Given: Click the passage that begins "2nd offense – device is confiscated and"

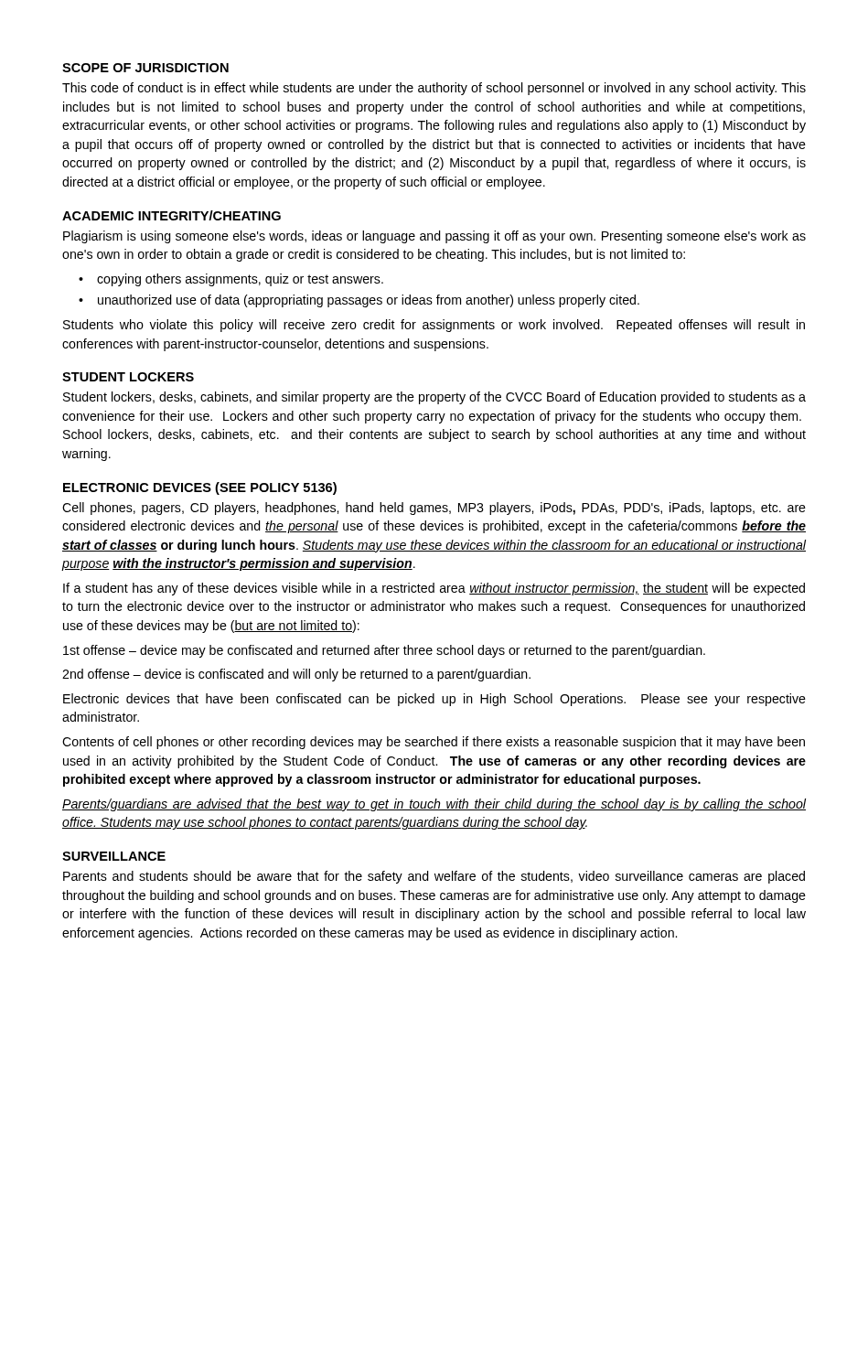Looking at the screenshot, I should 297,674.
